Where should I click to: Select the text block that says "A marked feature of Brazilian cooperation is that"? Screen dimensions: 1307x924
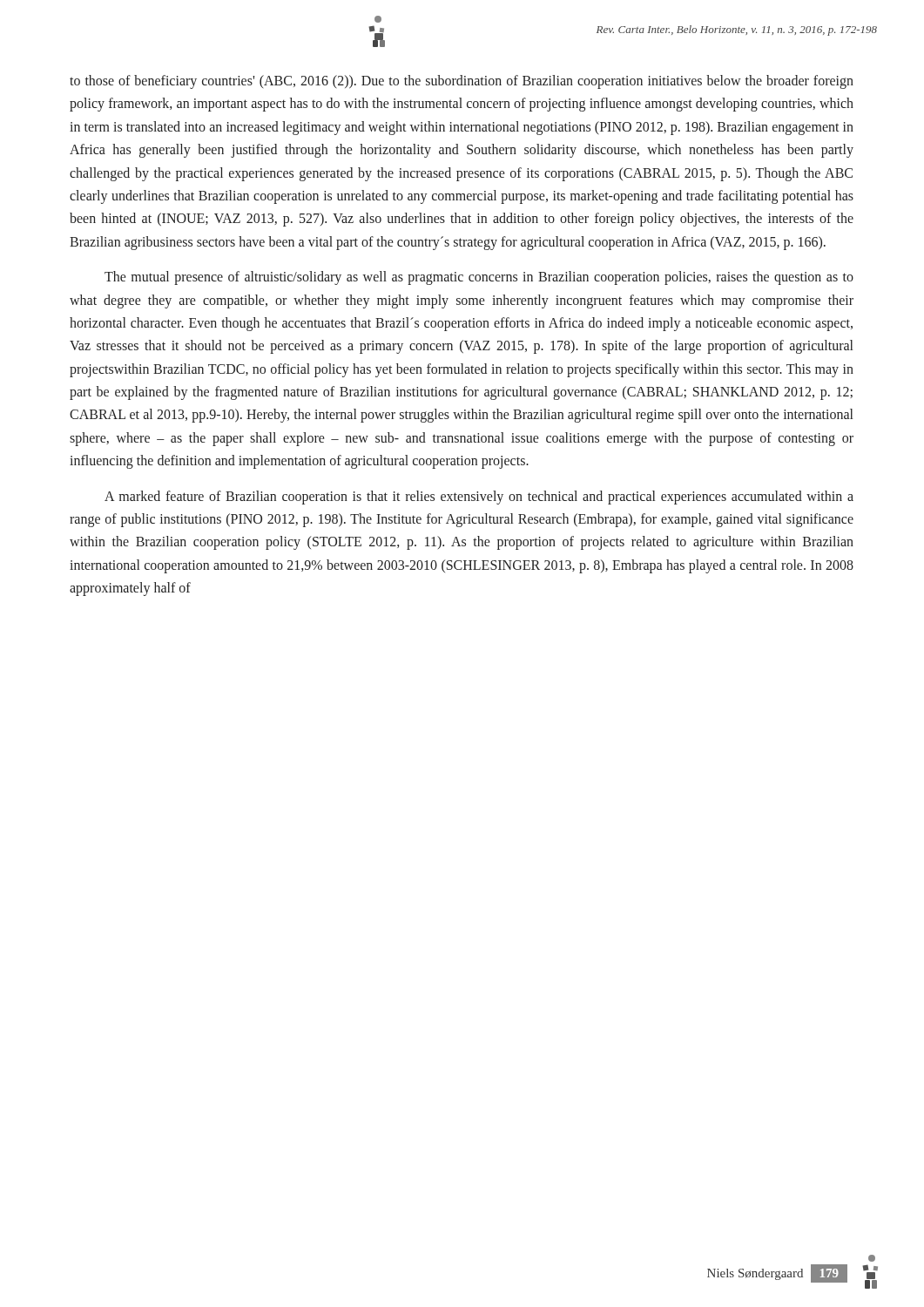coord(462,543)
